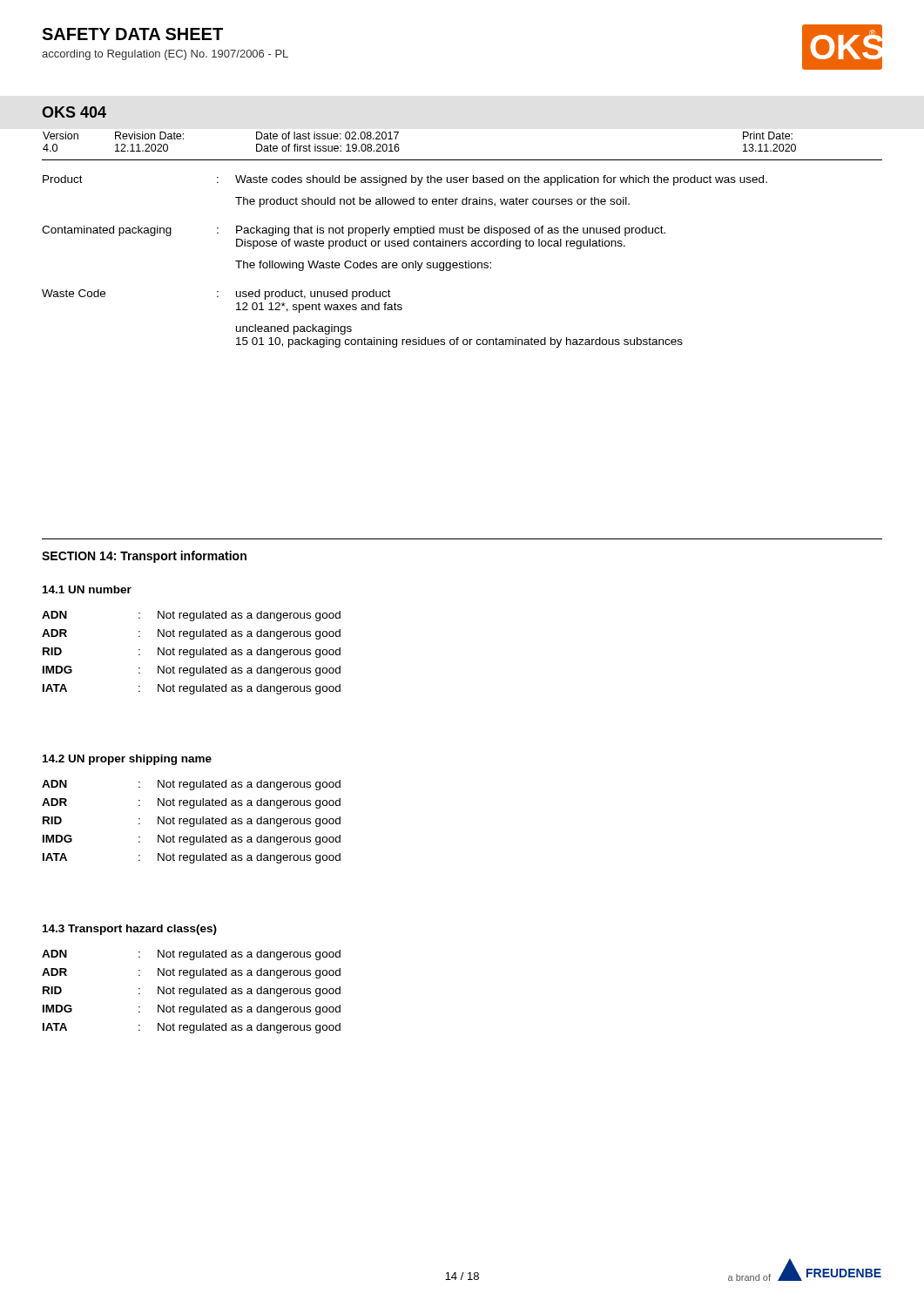Locate the table with the text "Version"
924x1307 pixels.
pyautogui.click(x=462, y=145)
